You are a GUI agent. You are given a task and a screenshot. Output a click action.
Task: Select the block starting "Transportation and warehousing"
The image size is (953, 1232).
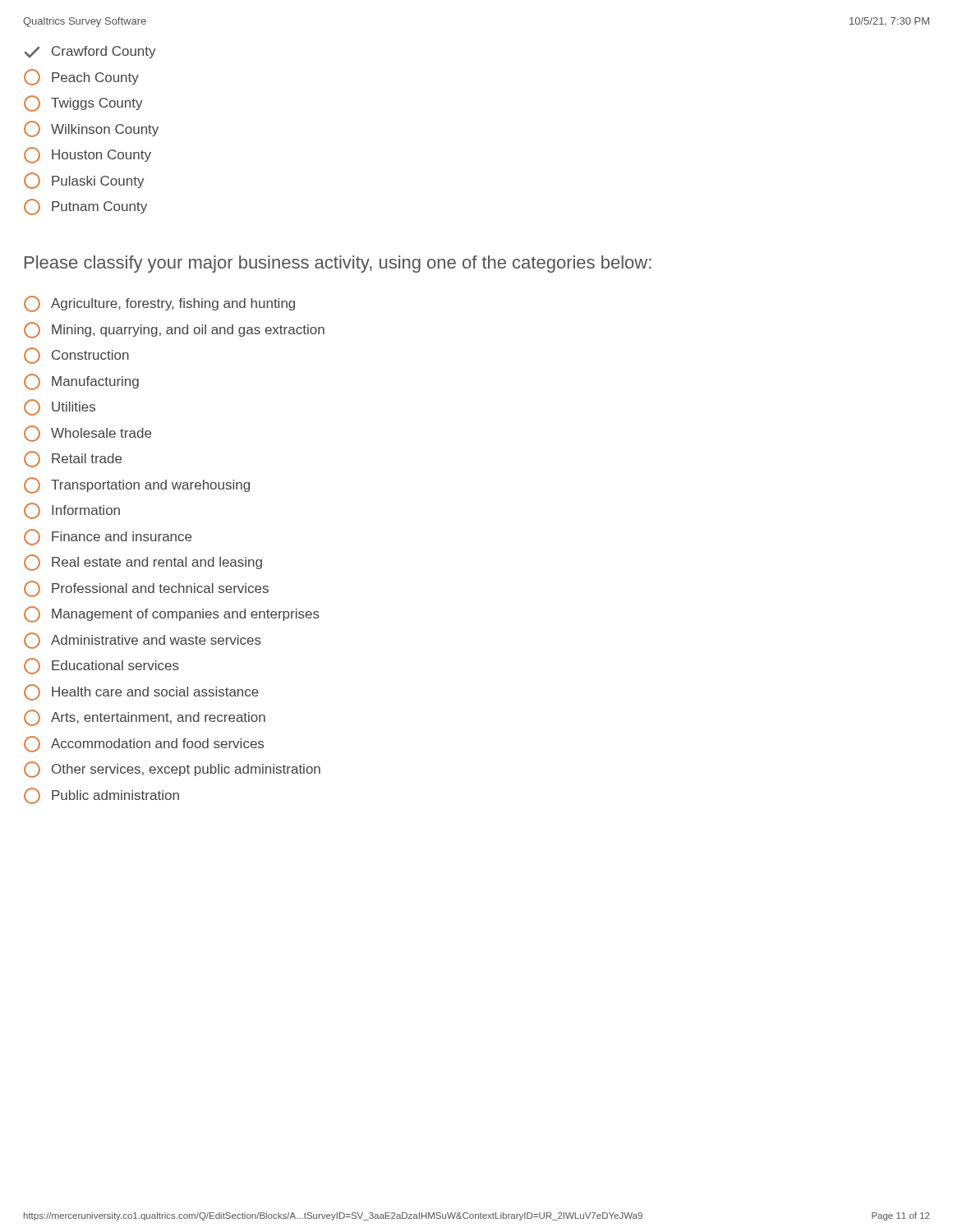click(137, 485)
